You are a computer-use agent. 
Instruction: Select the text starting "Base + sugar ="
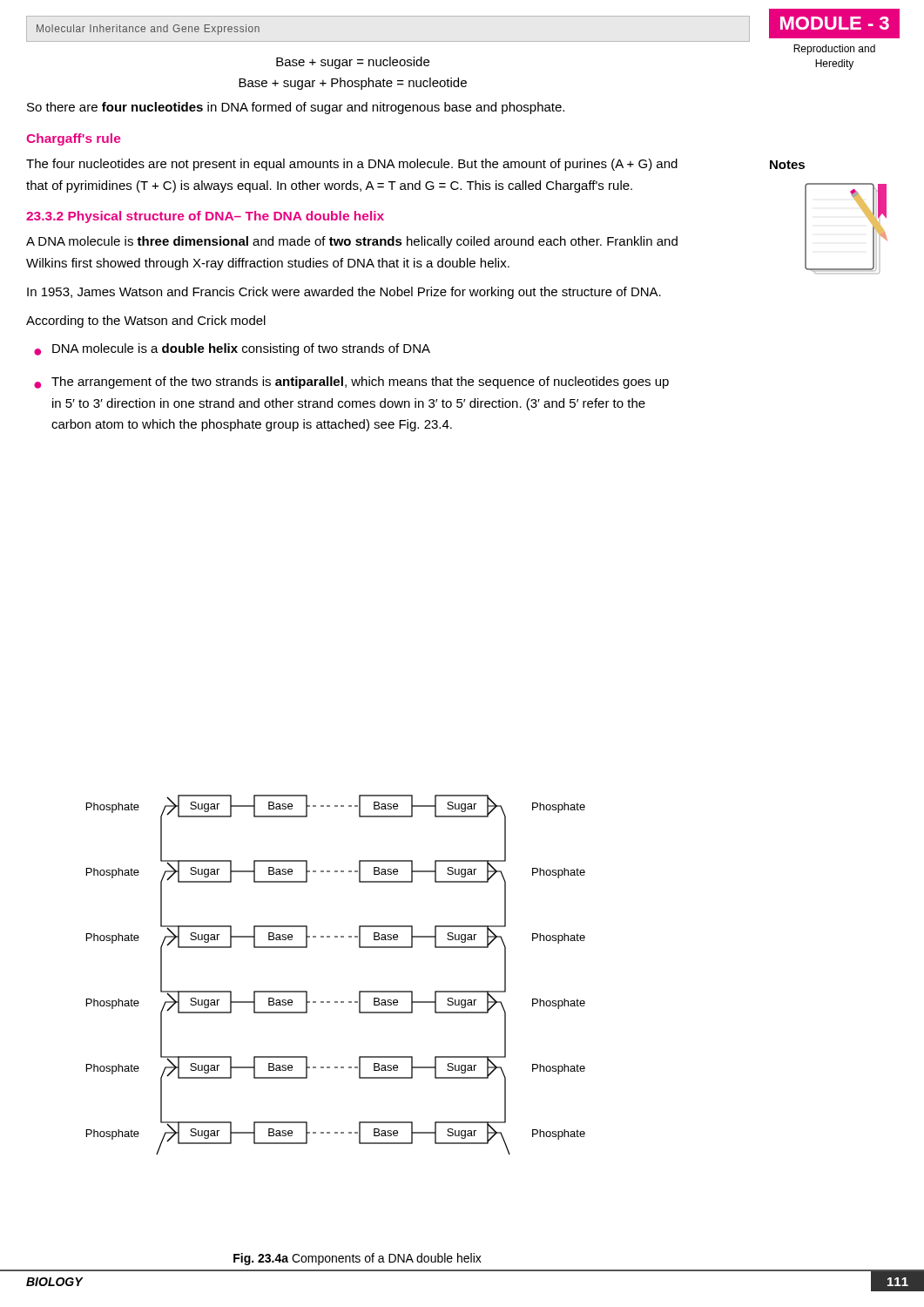click(x=353, y=61)
